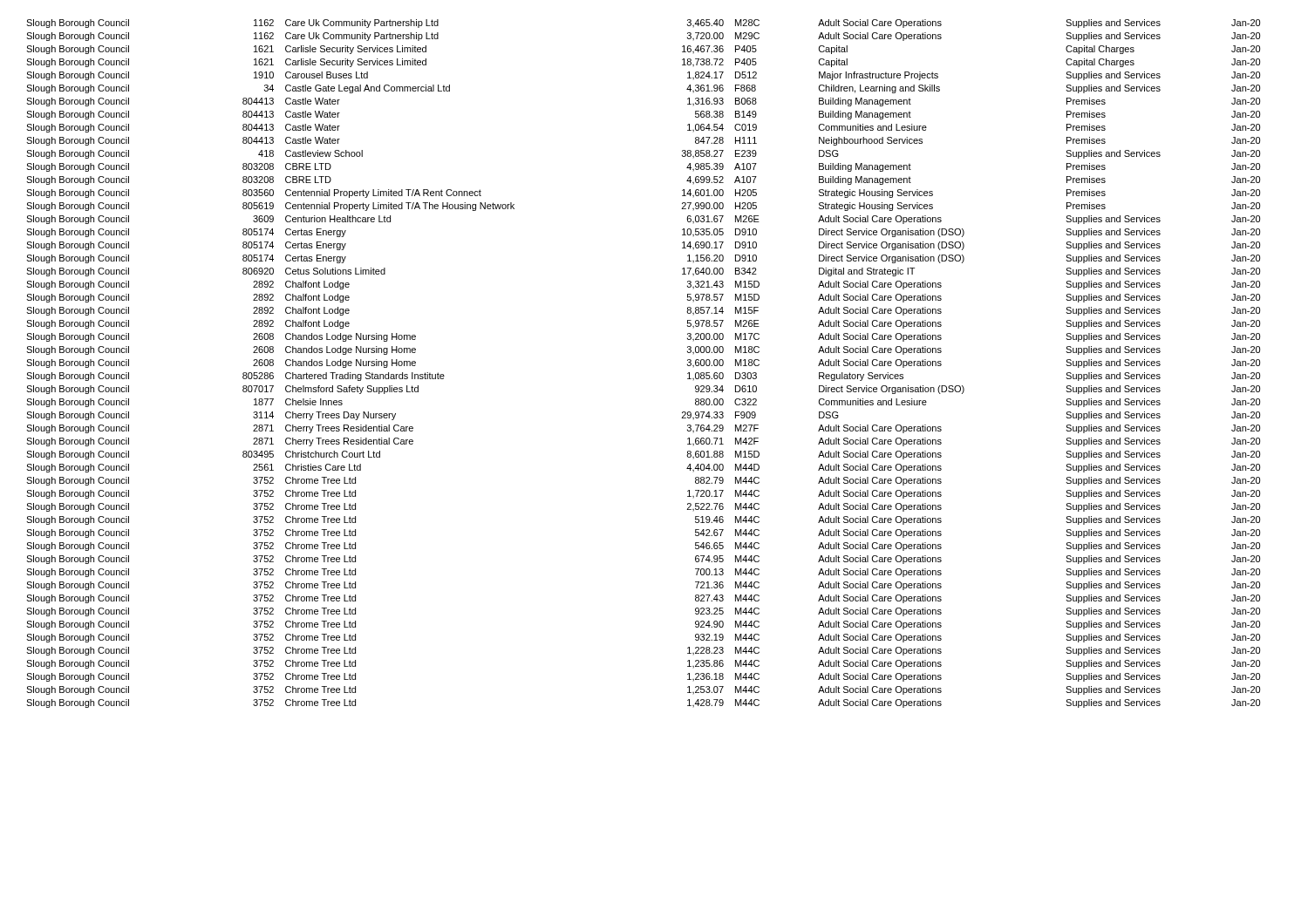
Task: Locate the table with the text "Centennial Property Limited T/A"
Action: click(x=654, y=362)
